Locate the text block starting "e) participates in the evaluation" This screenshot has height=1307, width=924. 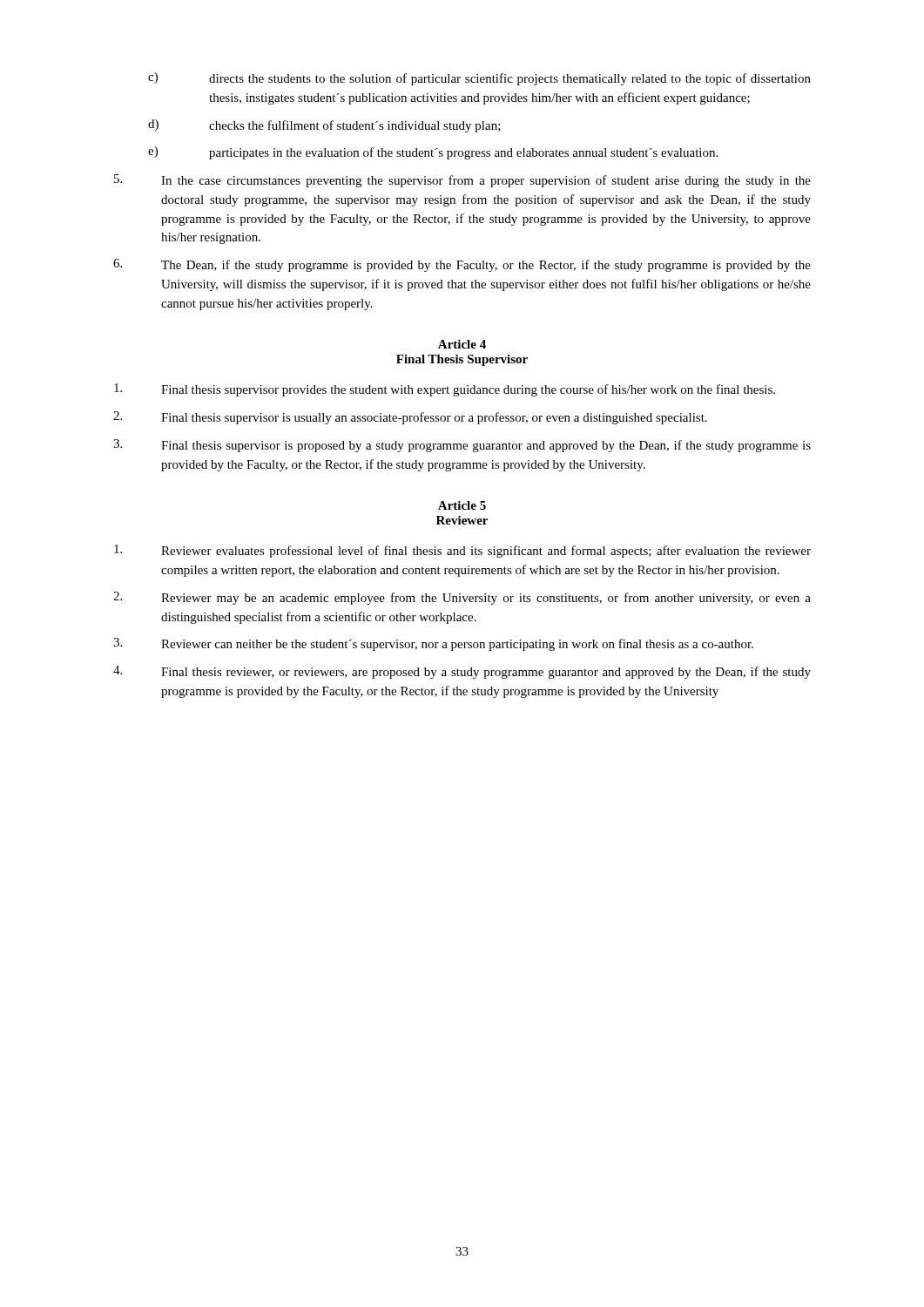462,154
